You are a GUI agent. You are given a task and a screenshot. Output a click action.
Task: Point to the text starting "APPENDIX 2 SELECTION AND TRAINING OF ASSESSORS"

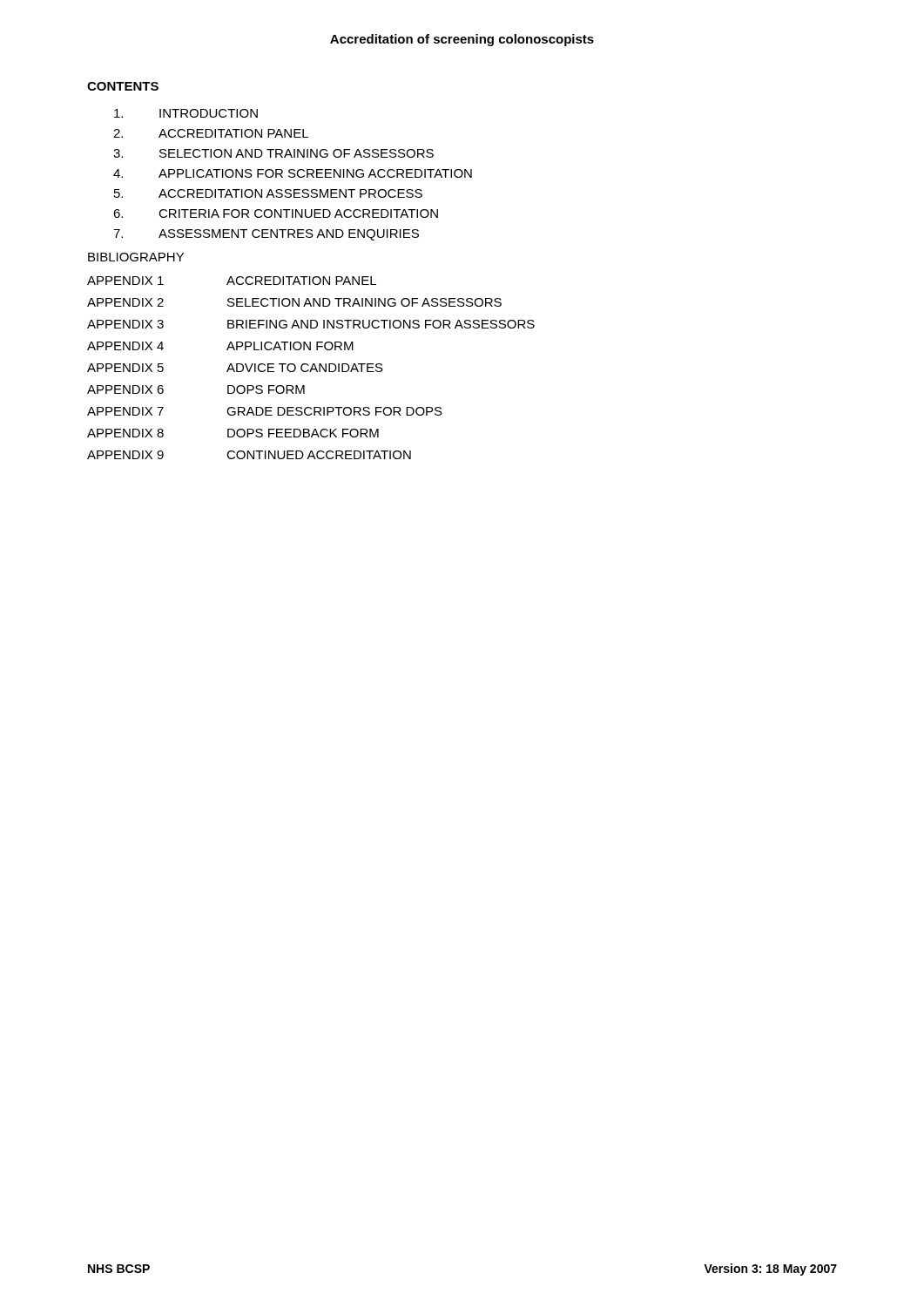tap(311, 302)
